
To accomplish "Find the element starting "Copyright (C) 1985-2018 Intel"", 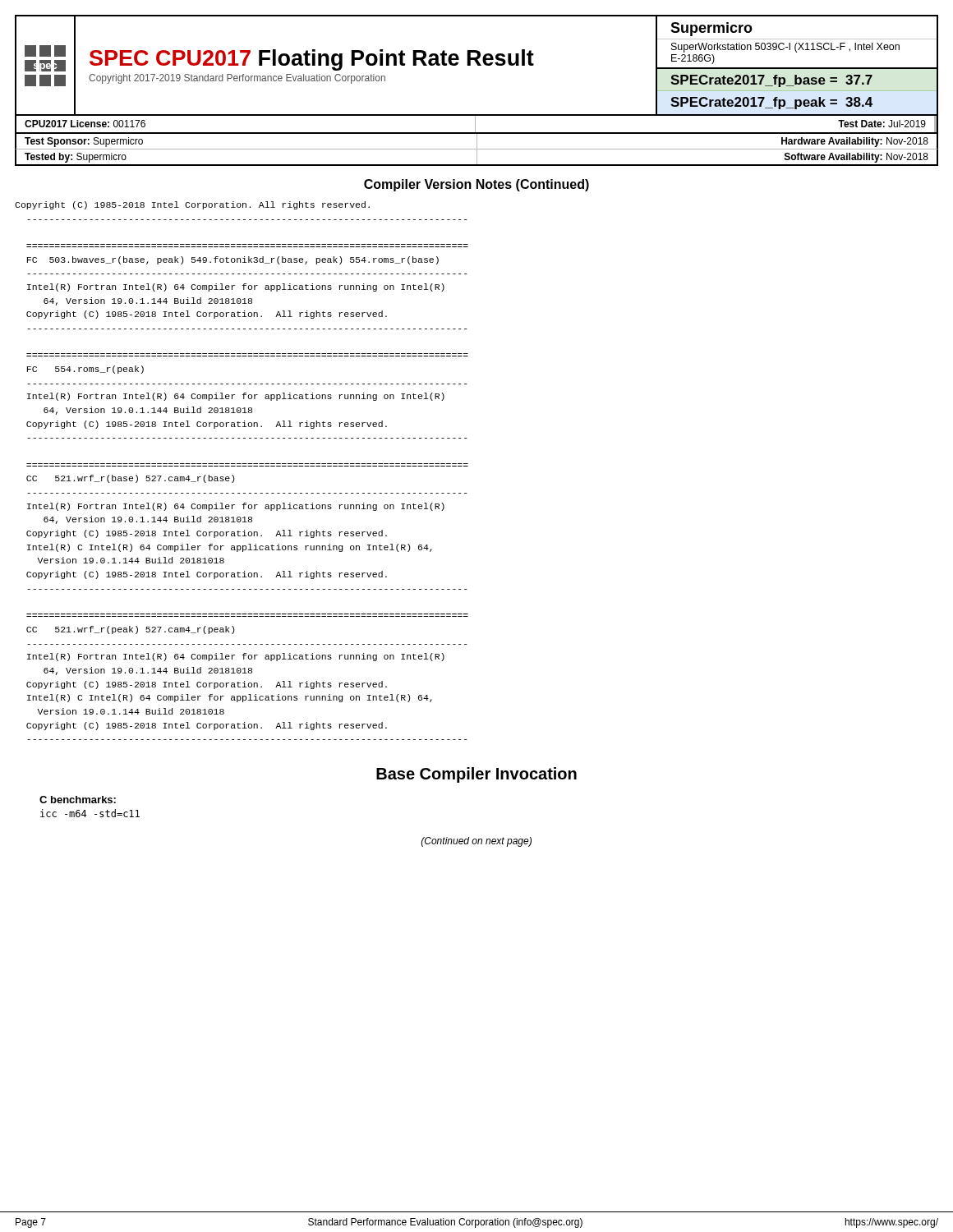I will tap(476, 473).
